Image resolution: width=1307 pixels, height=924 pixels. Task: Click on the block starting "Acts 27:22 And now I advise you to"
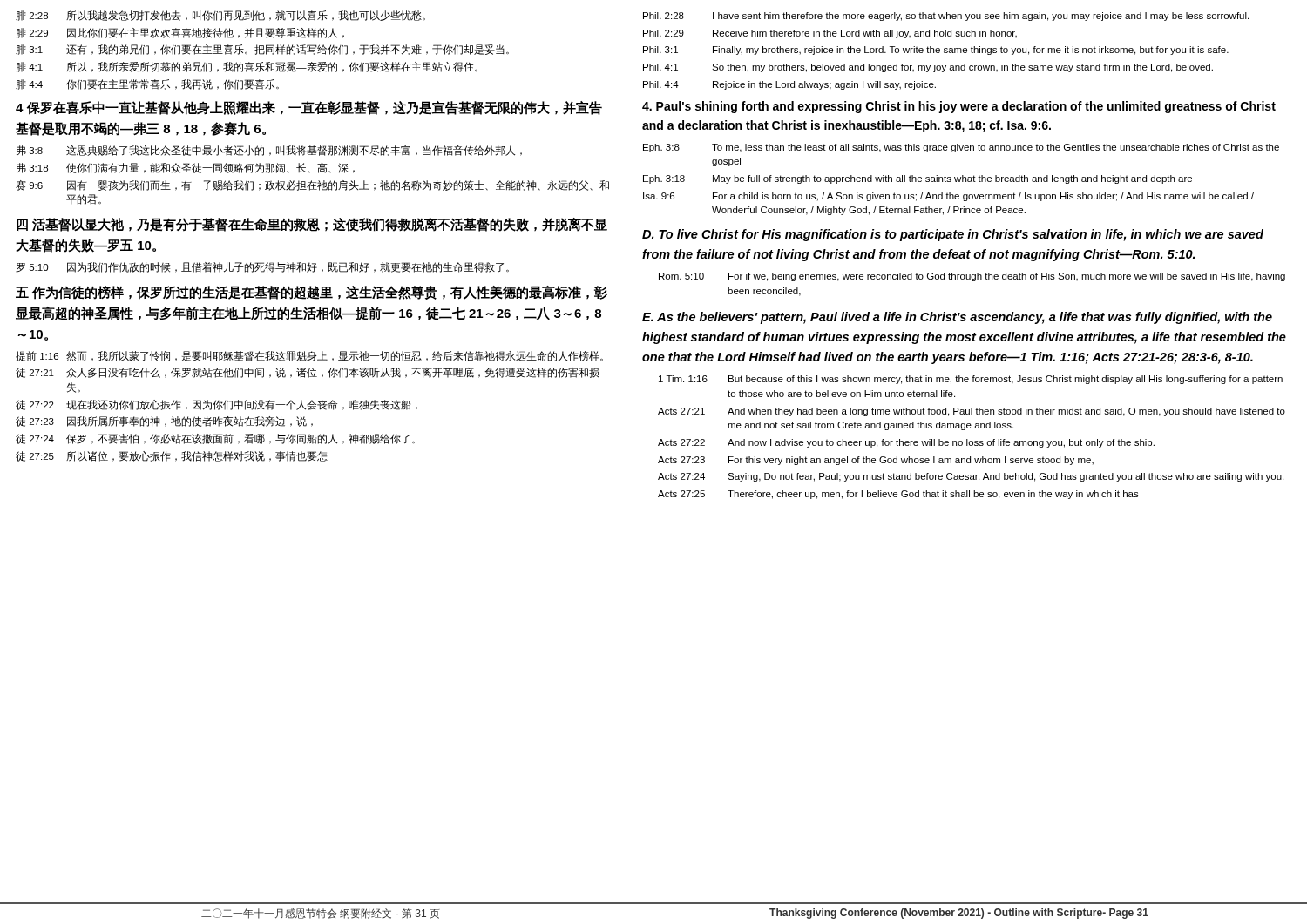(975, 443)
